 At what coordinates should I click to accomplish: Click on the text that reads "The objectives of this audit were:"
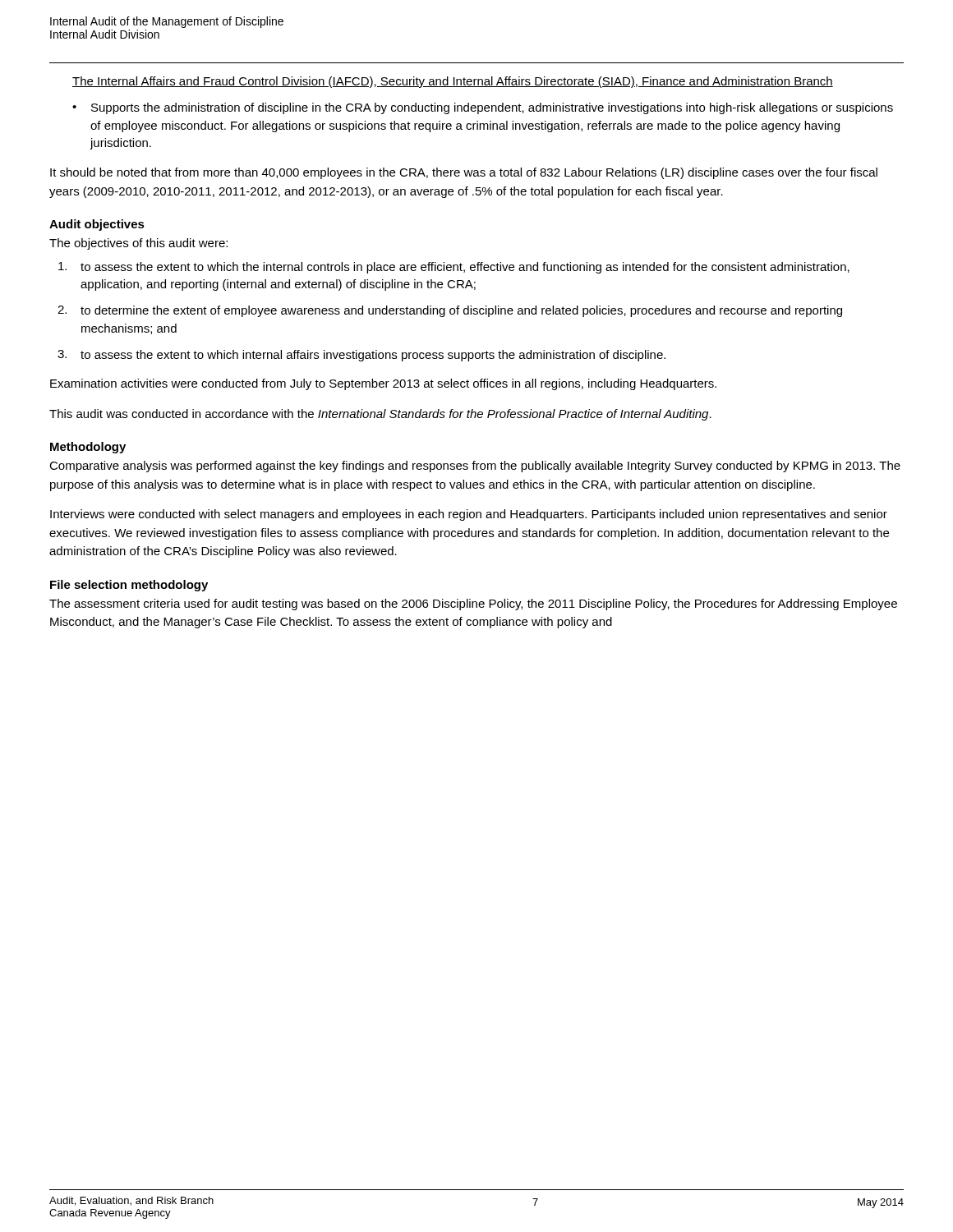(139, 243)
